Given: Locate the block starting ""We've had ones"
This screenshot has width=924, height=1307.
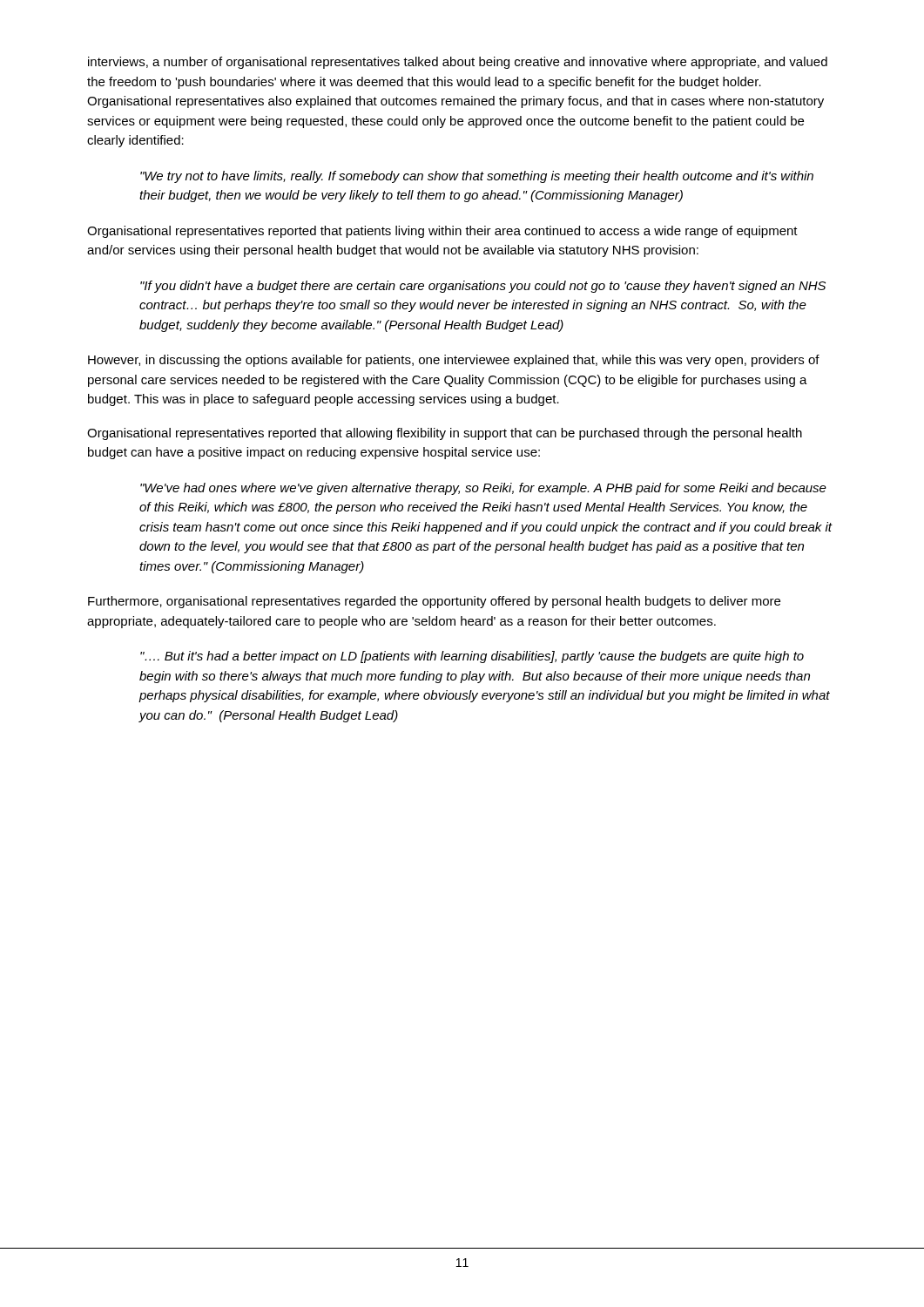Looking at the screenshot, I should (486, 526).
